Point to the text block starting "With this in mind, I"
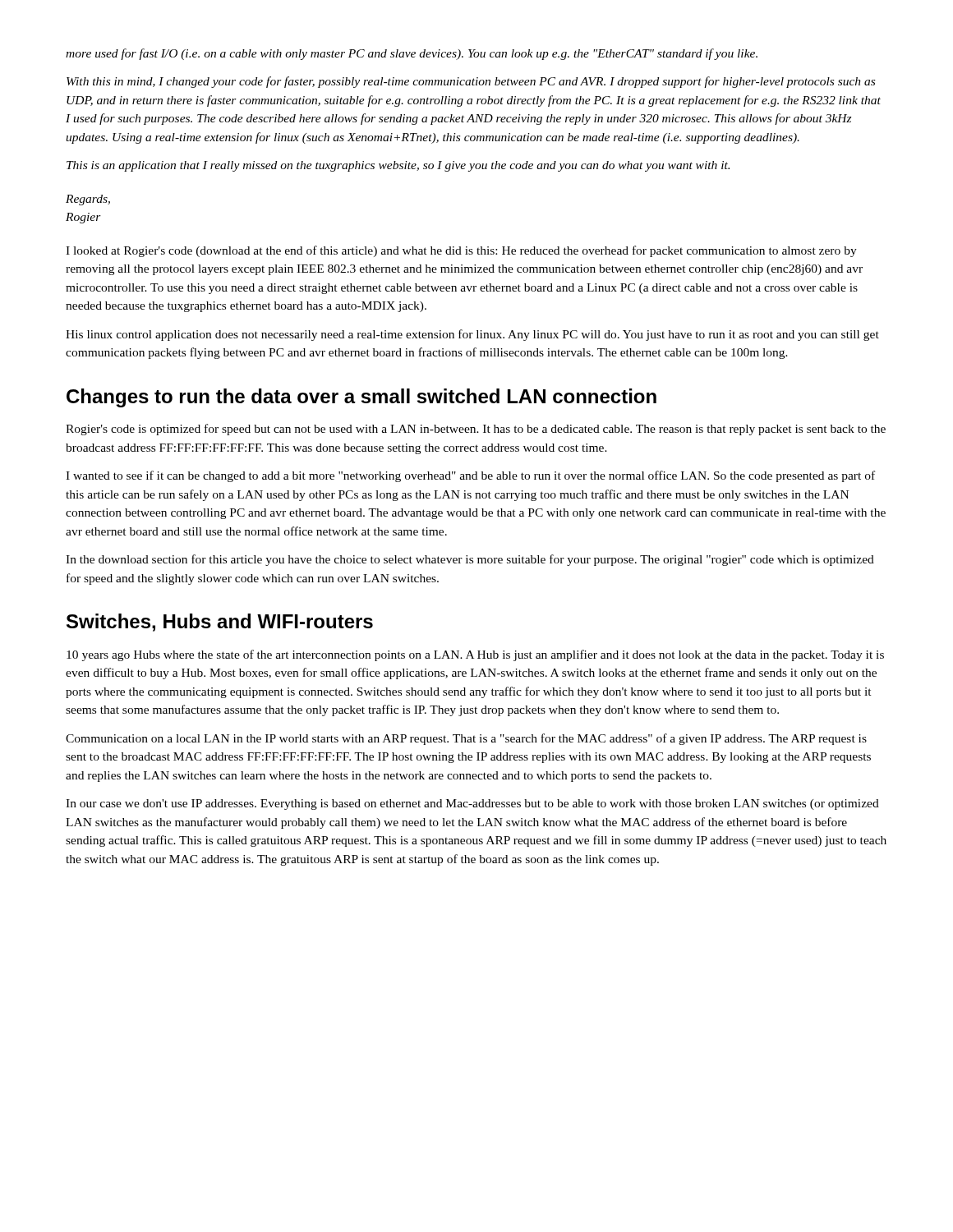This screenshot has width=953, height=1232. (x=476, y=110)
